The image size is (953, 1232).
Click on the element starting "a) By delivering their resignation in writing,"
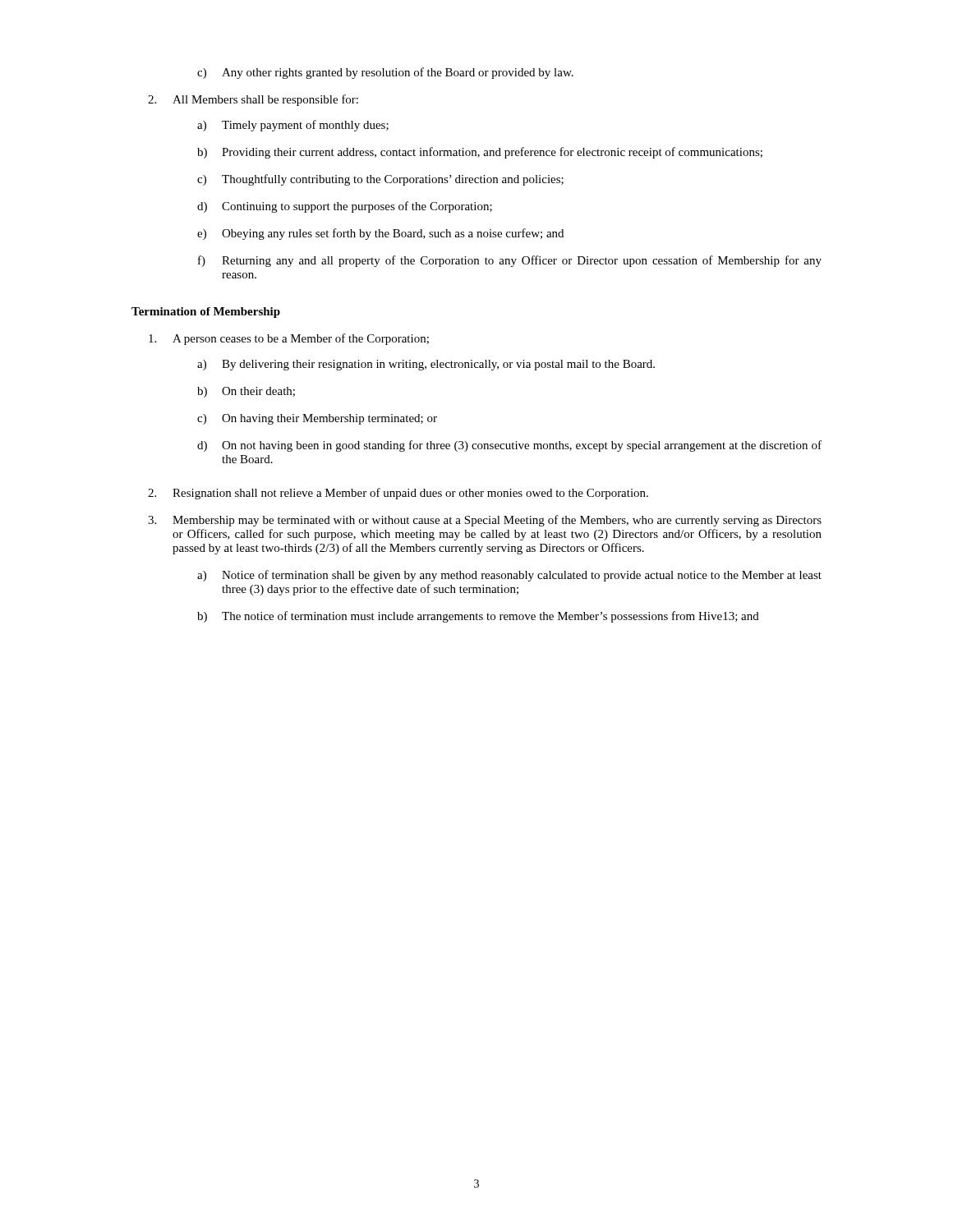coord(509,364)
